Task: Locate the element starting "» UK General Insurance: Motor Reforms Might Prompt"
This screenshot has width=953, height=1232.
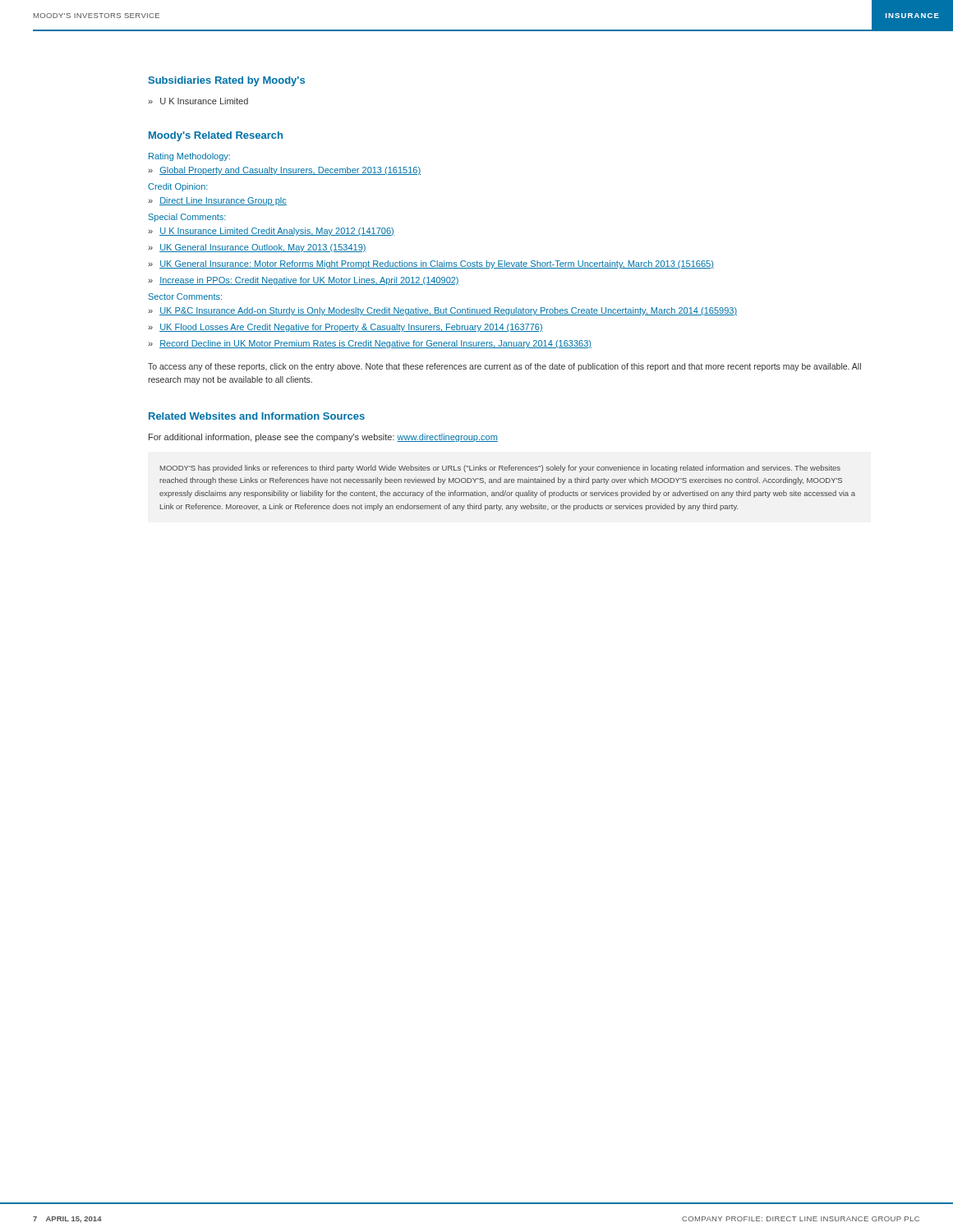Action: tap(431, 264)
